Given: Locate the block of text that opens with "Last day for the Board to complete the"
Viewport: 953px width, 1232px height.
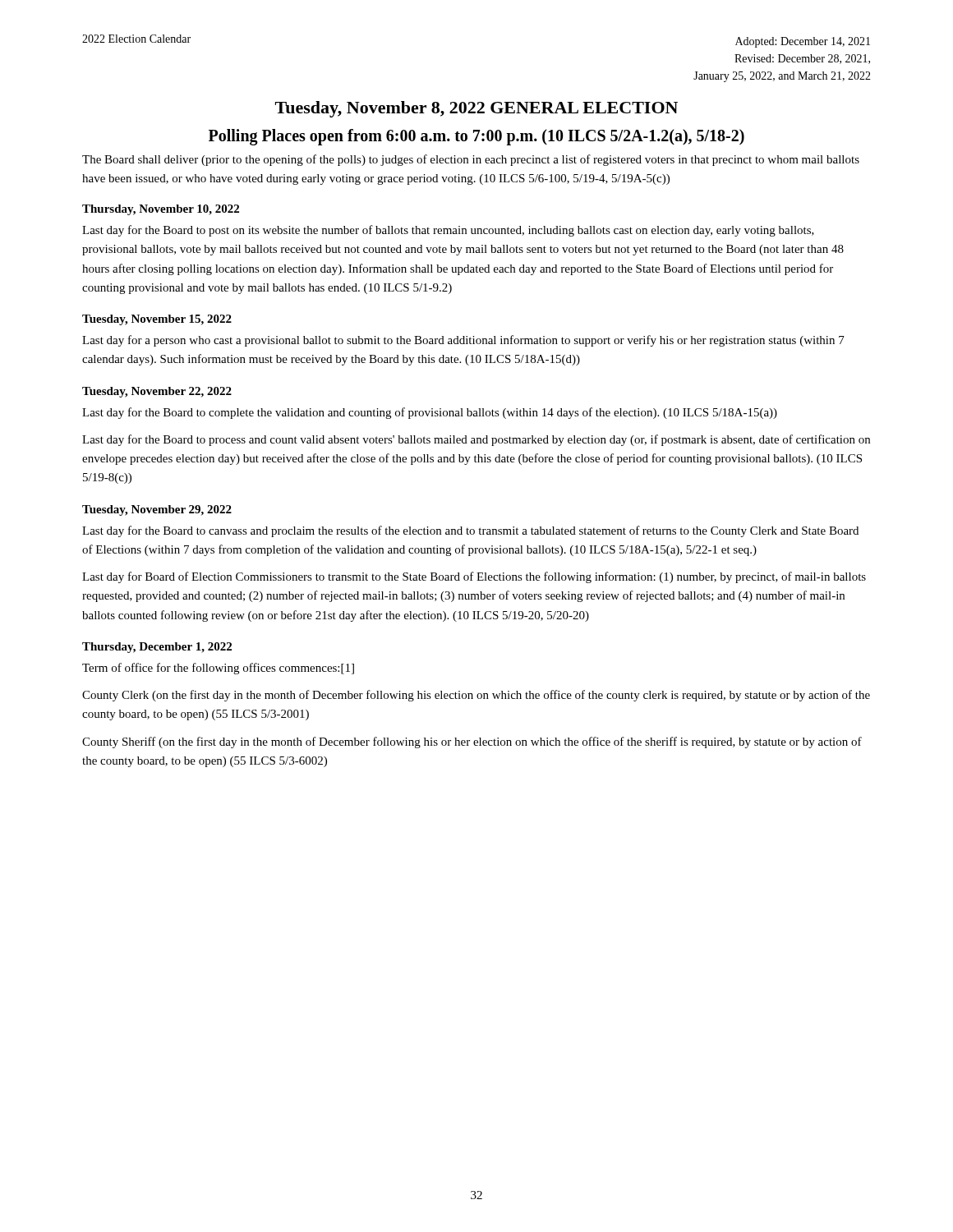Looking at the screenshot, I should coord(430,412).
